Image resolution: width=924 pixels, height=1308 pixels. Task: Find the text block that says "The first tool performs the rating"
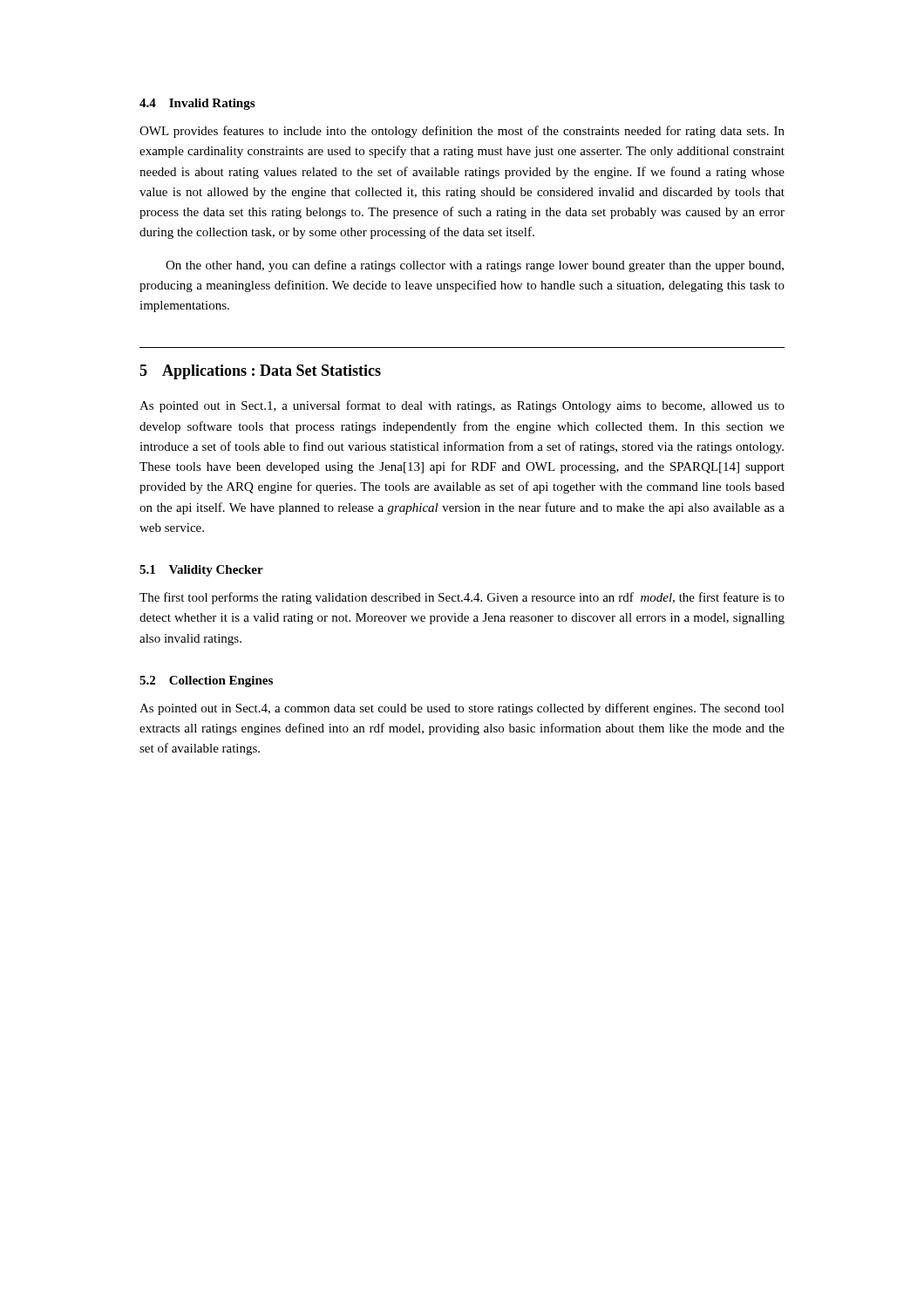(x=462, y=618)
